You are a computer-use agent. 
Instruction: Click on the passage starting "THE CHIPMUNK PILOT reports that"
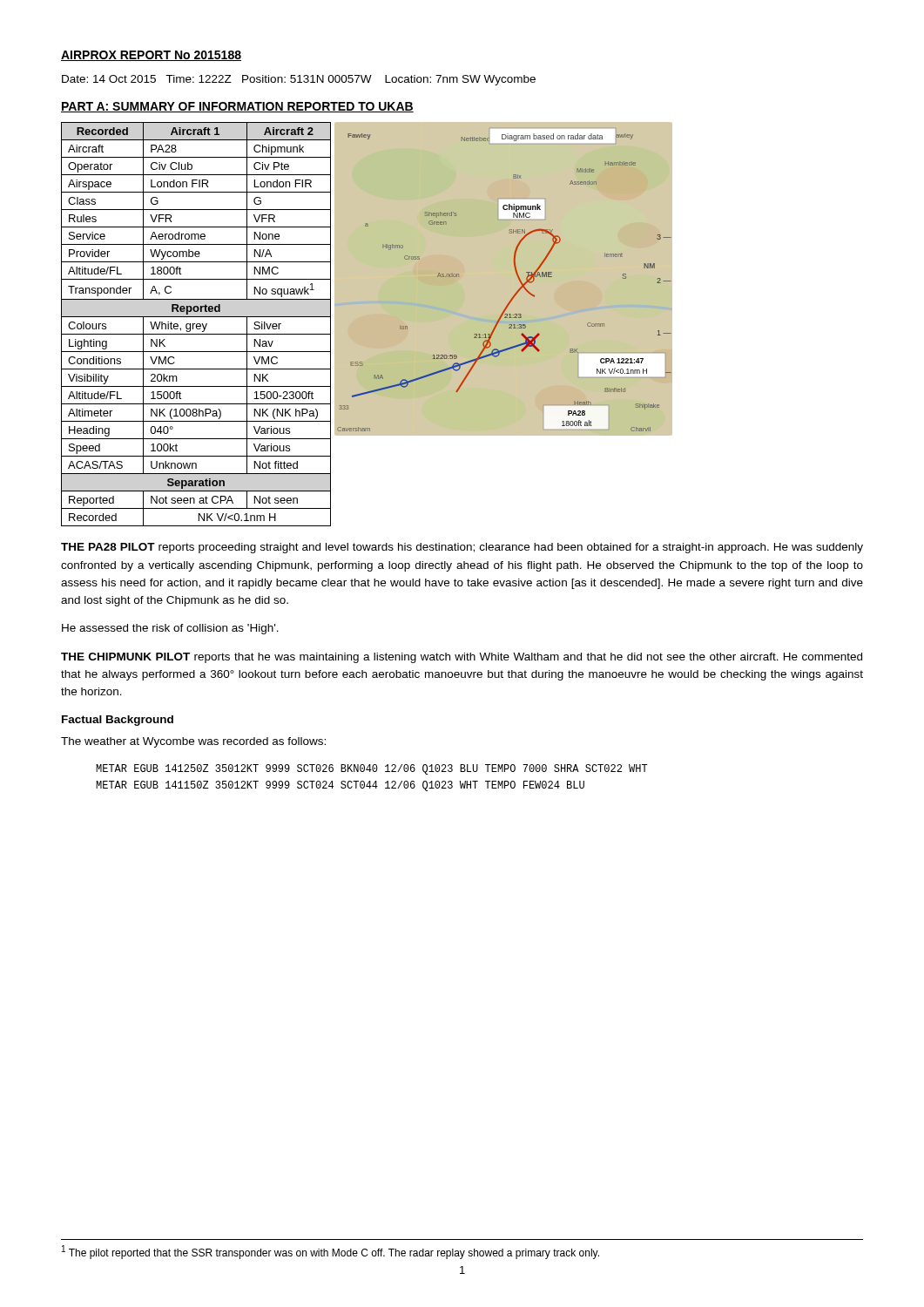(462, 674)
